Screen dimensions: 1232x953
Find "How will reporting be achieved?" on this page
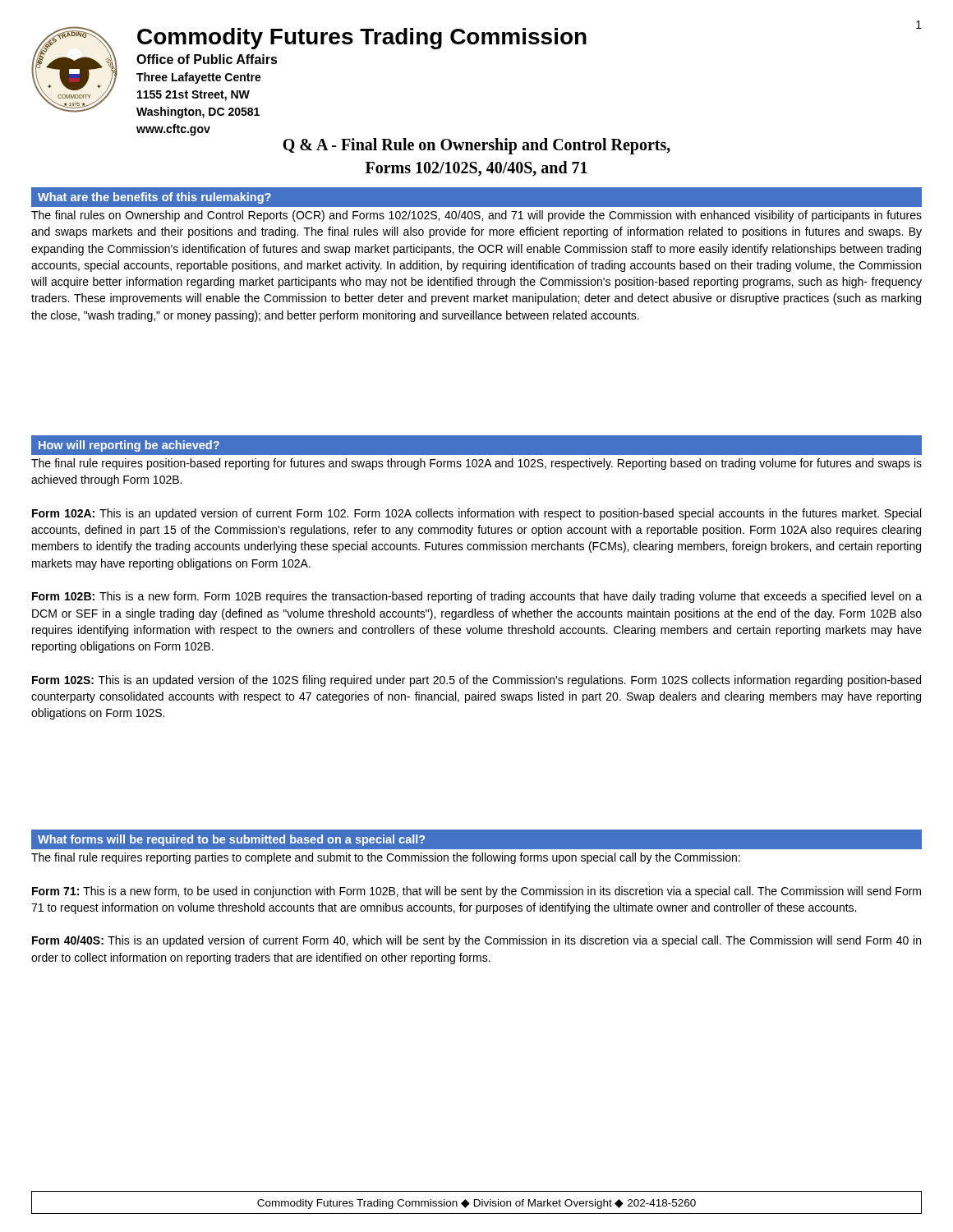129,445
